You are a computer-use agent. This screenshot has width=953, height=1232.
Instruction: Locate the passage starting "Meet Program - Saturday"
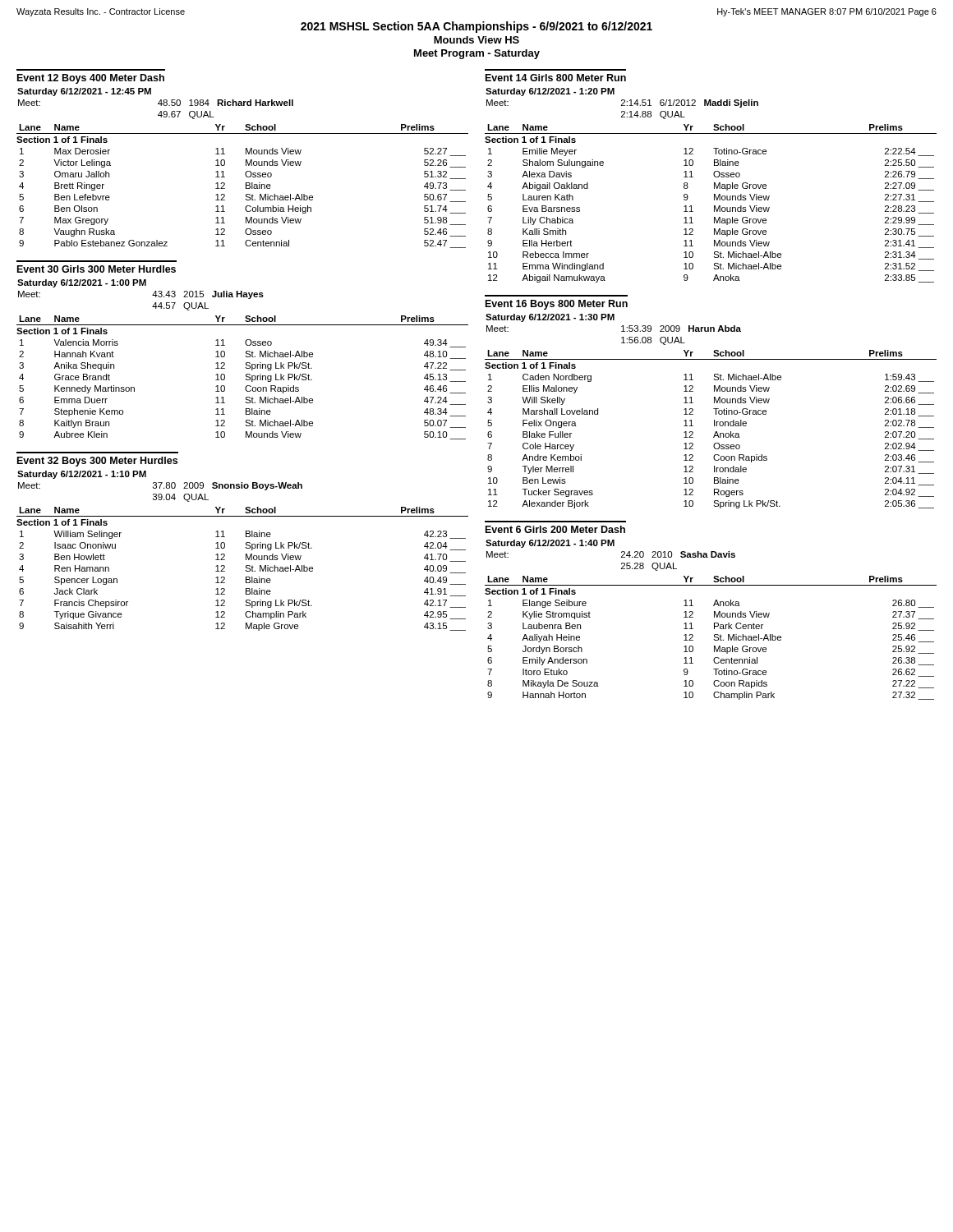point(476,53)
